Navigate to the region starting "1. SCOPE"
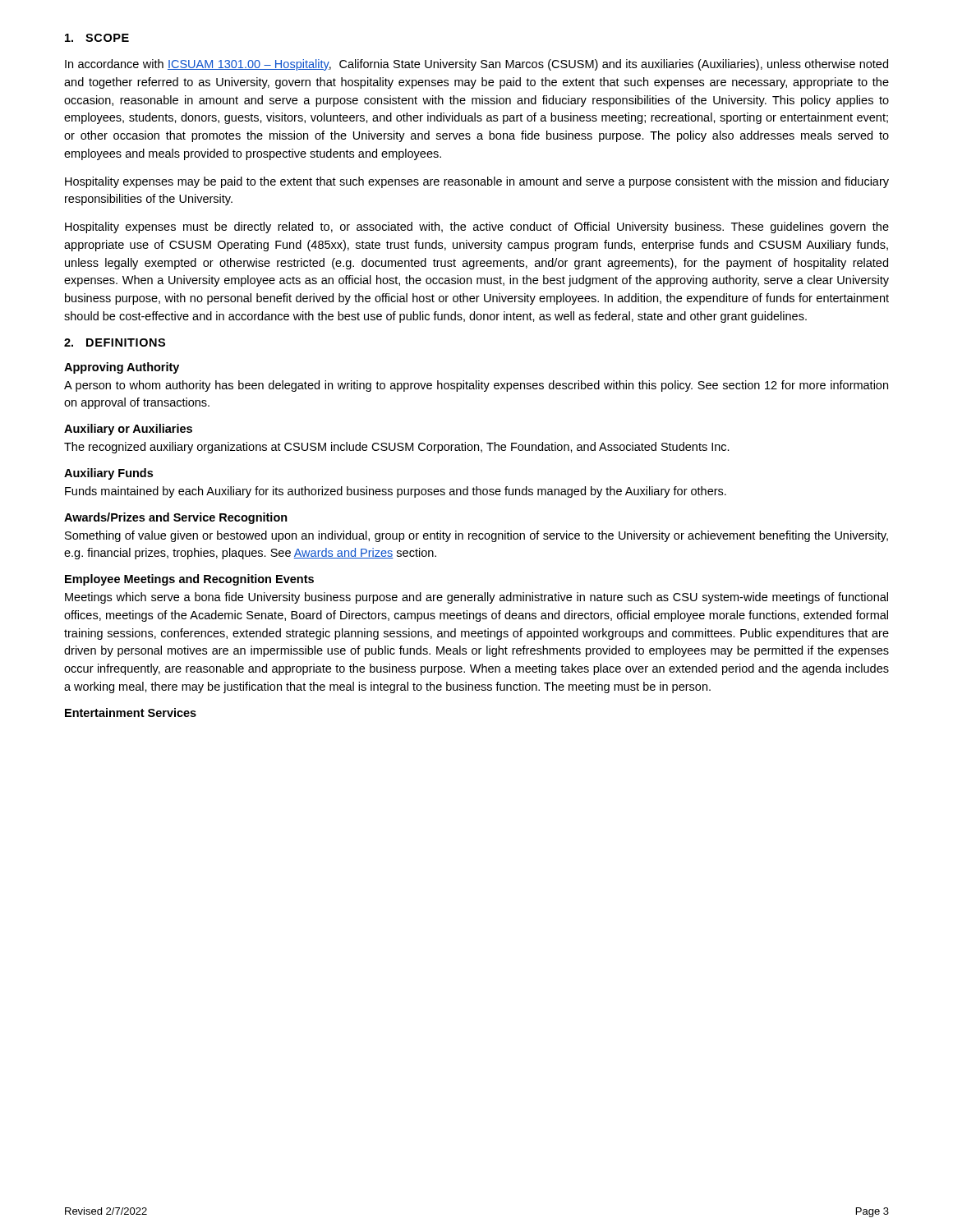Viewport: 953px width, 1232px height. click(97, 38)
